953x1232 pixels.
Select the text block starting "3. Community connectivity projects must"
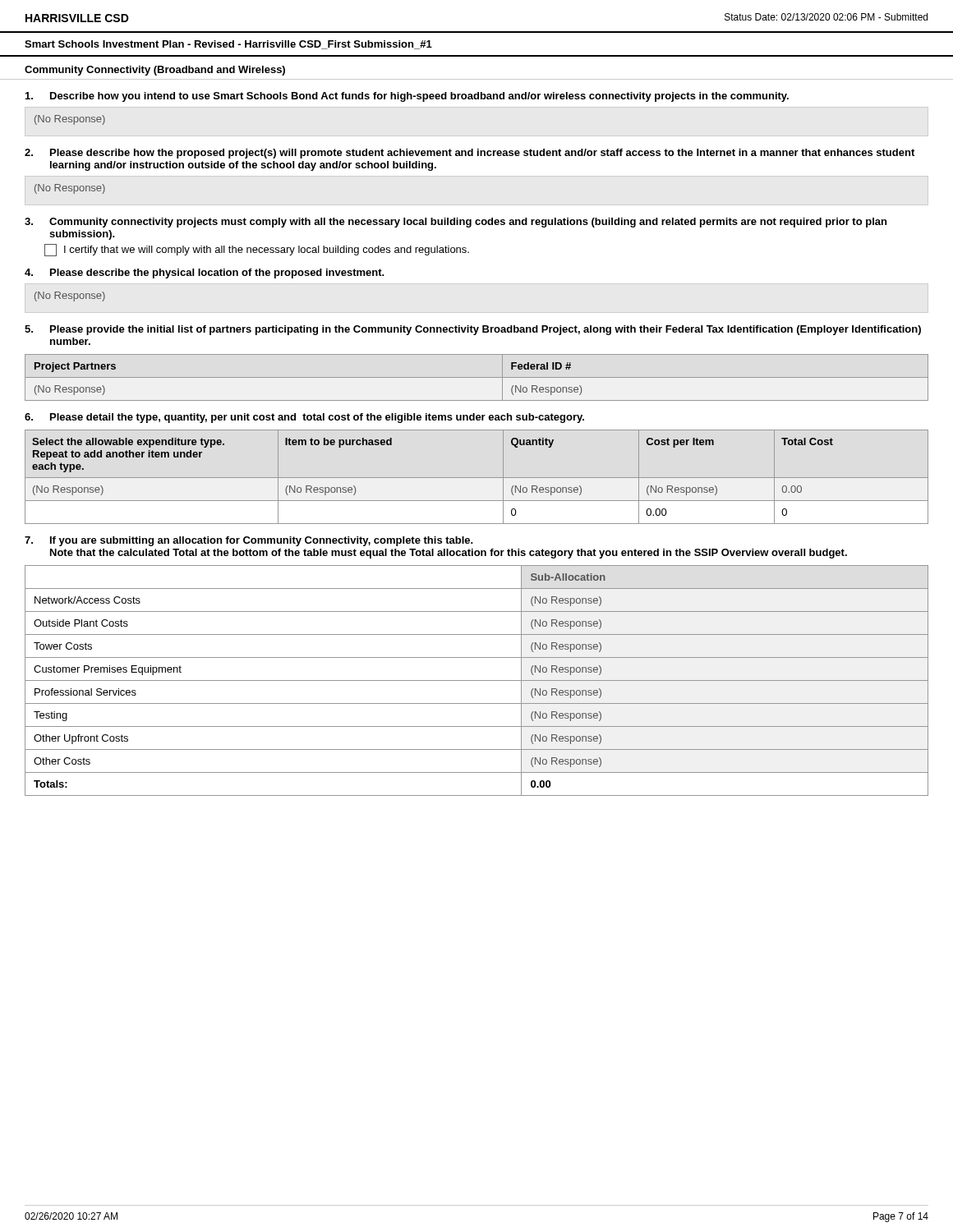pos(476,228)
